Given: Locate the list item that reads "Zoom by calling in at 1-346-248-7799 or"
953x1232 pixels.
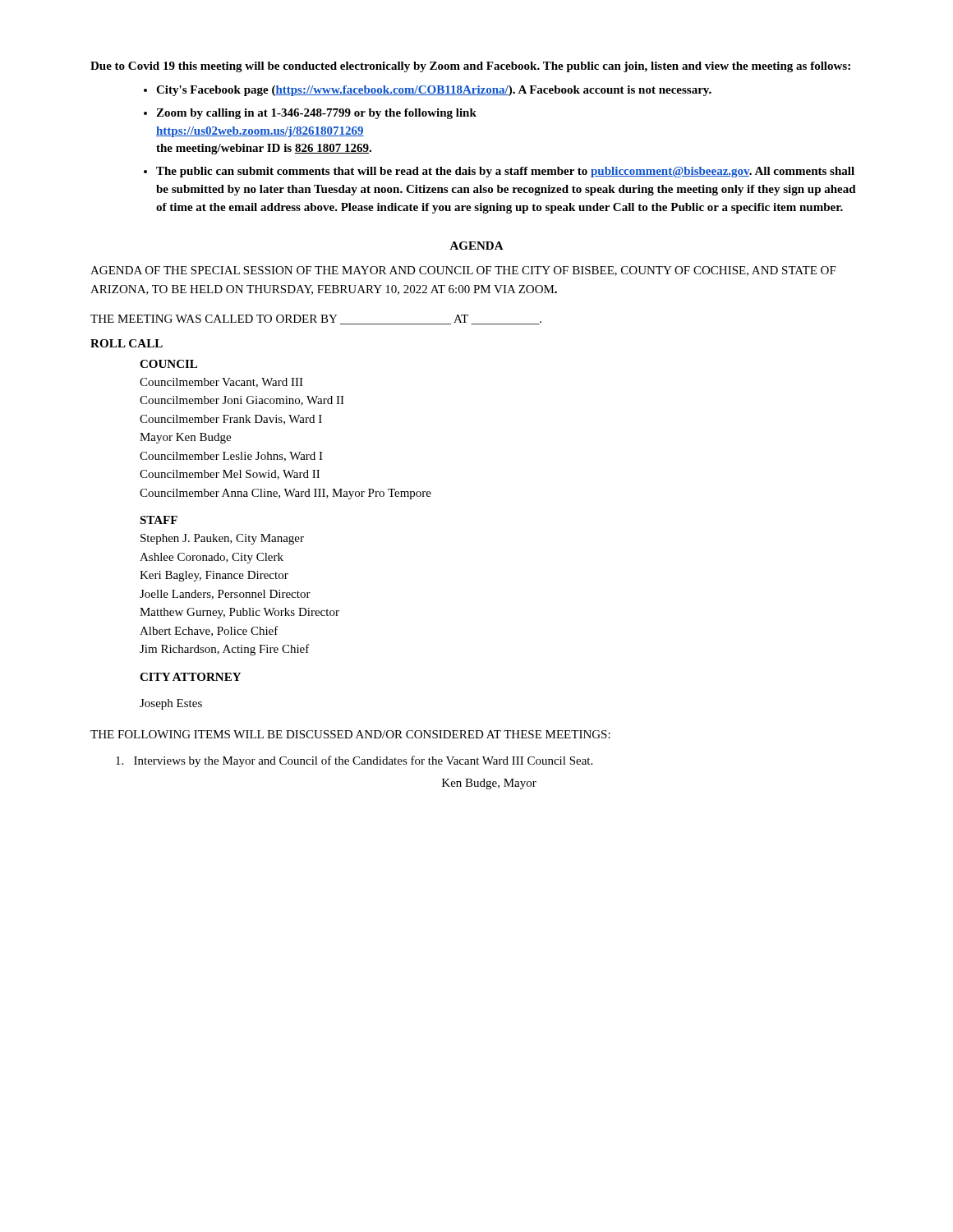Looking at the screenshot, I should coord(316,130).
